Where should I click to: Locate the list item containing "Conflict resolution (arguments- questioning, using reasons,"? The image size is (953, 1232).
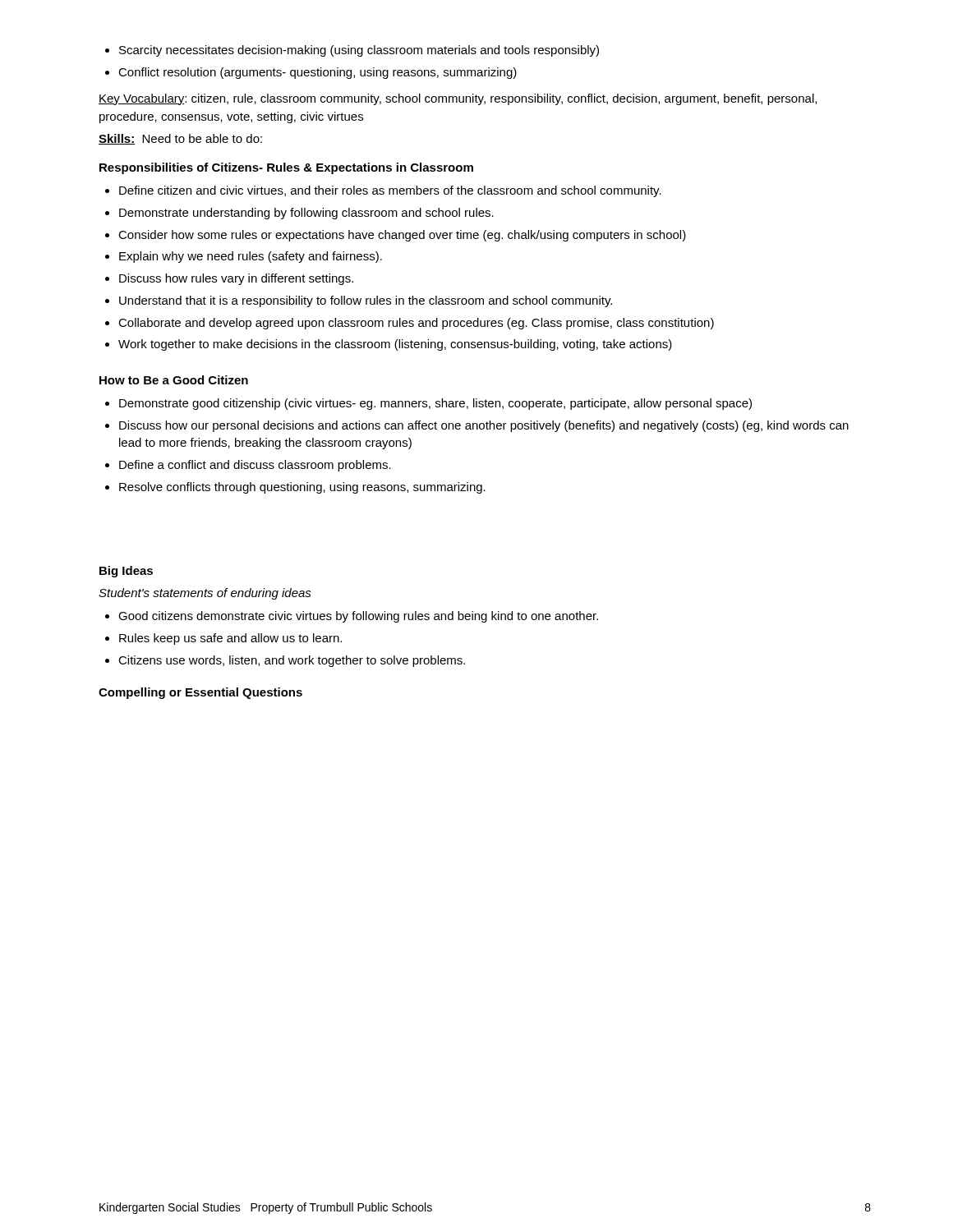[x=318, y=72]
